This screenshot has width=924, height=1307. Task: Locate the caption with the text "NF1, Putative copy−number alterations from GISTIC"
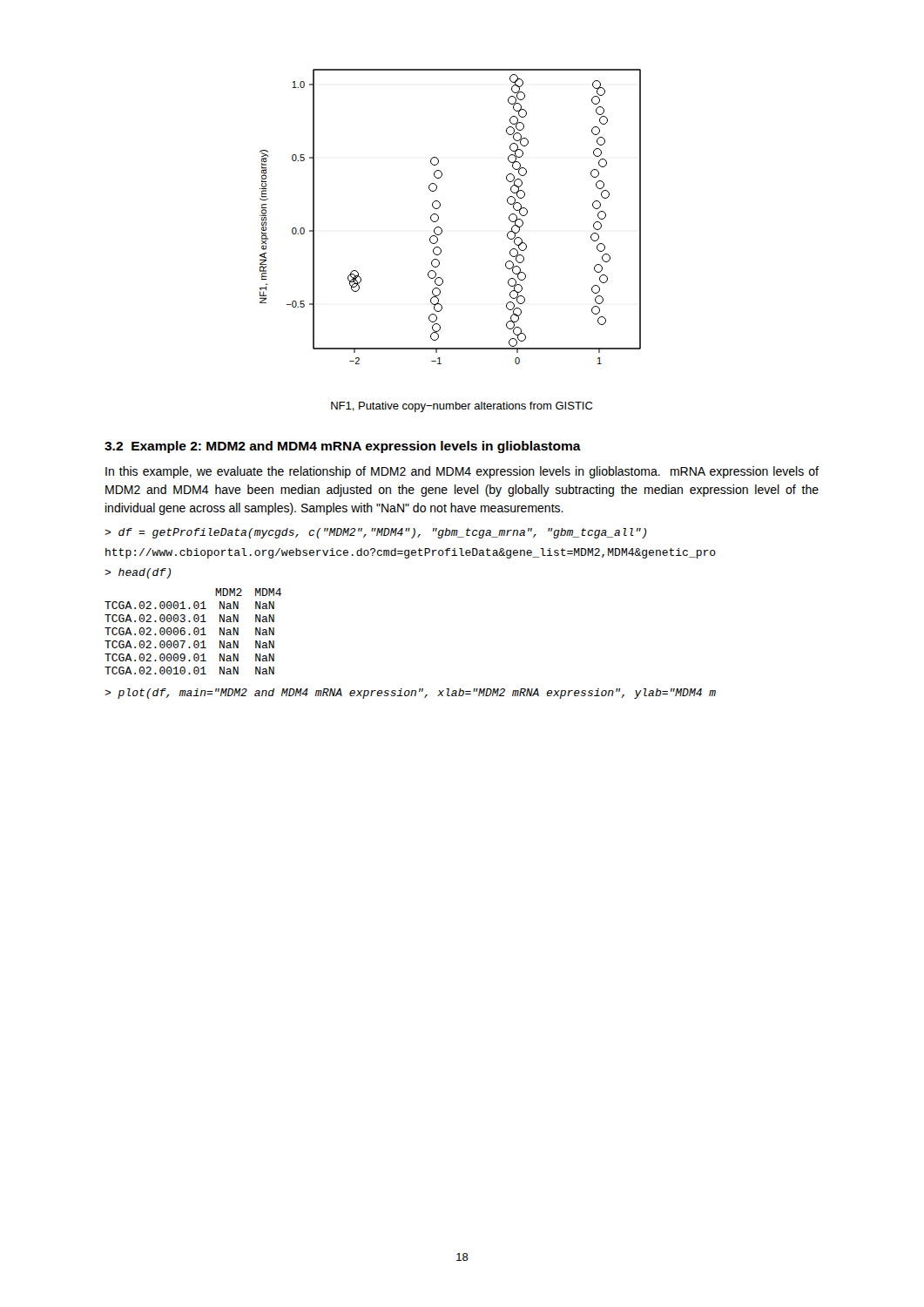(x=462, y=406)
